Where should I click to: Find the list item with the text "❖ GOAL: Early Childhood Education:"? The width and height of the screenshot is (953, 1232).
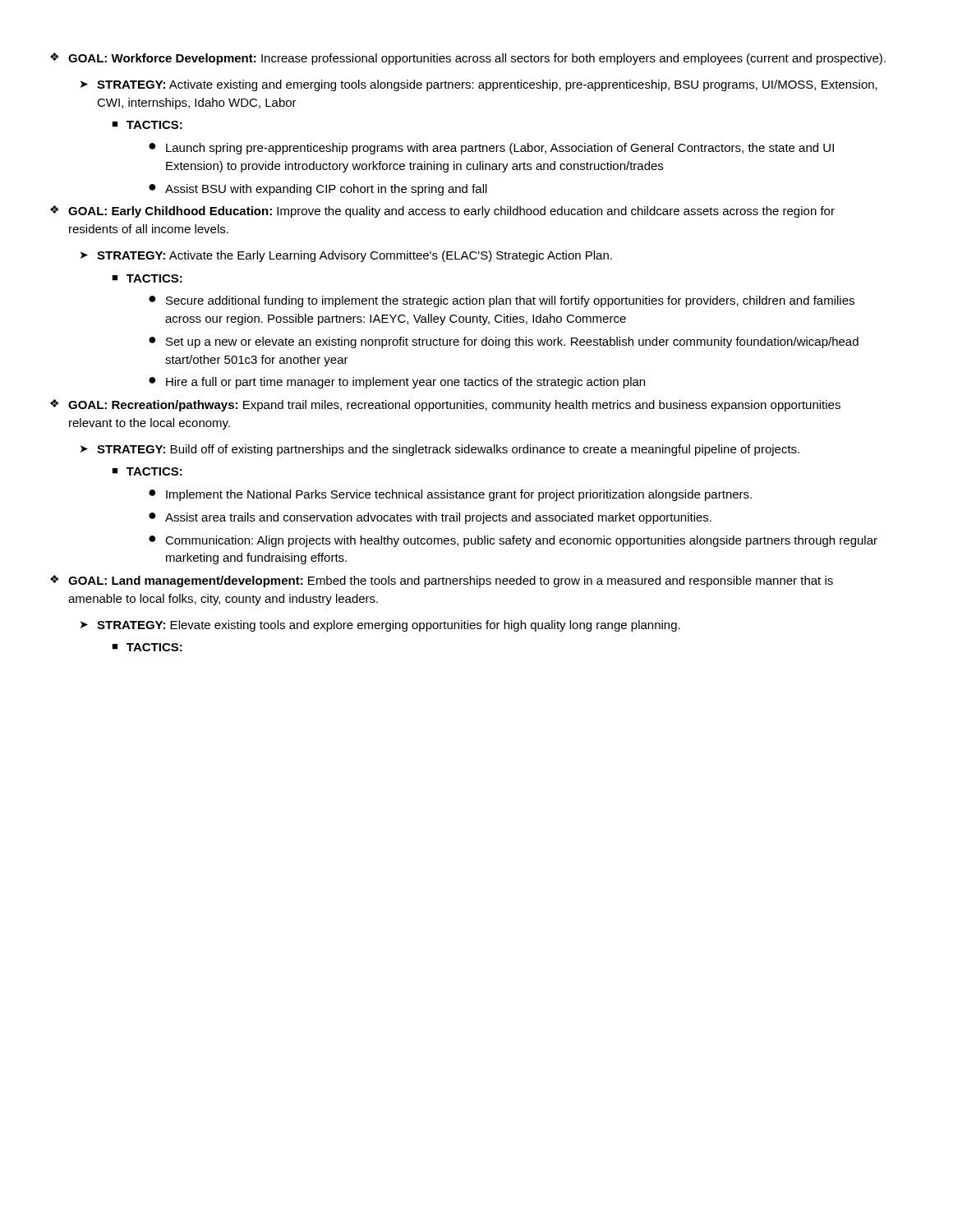pyautogui.click(x=468, y=220)
